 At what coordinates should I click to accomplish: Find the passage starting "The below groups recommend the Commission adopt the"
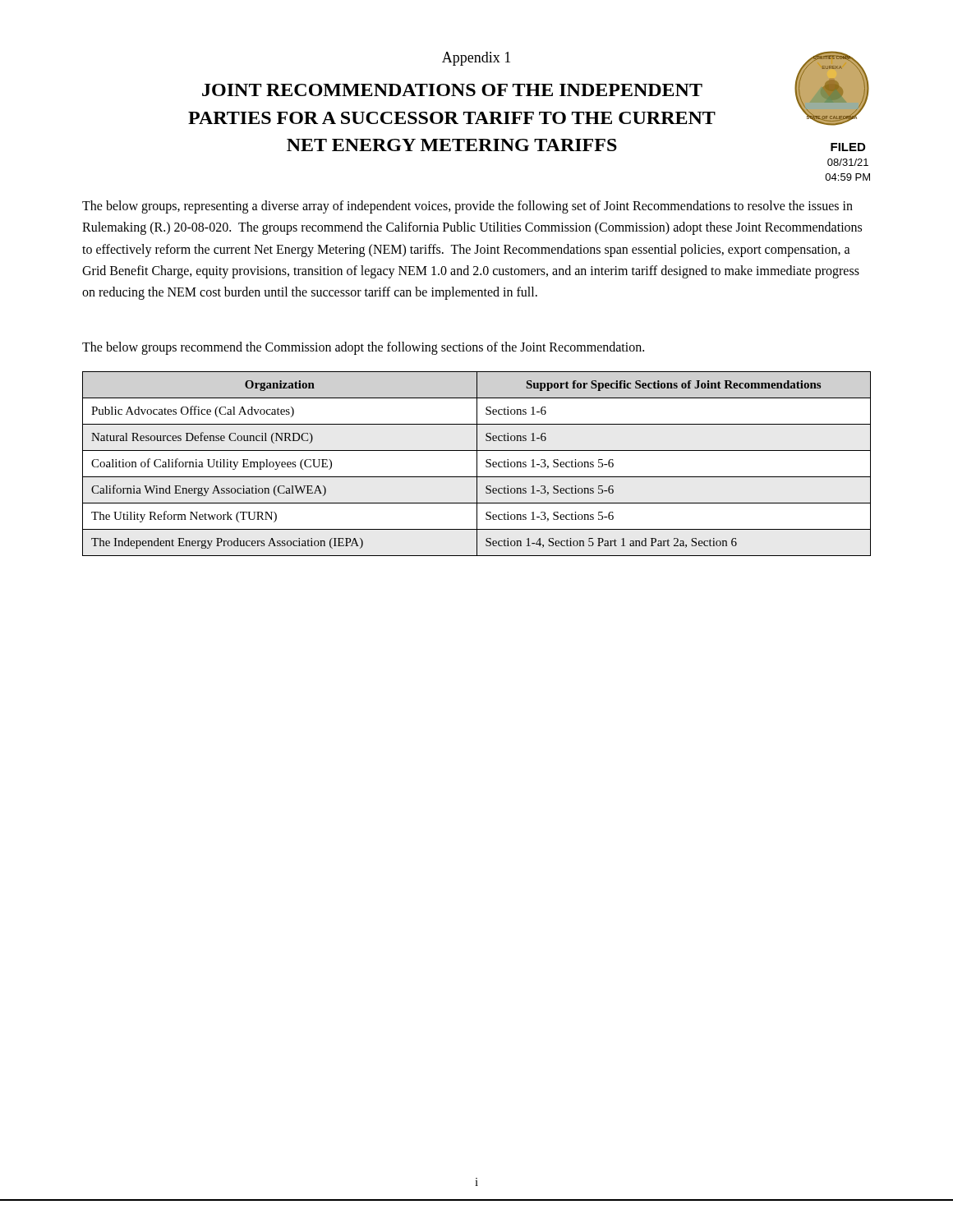click(x=364, y=347)
